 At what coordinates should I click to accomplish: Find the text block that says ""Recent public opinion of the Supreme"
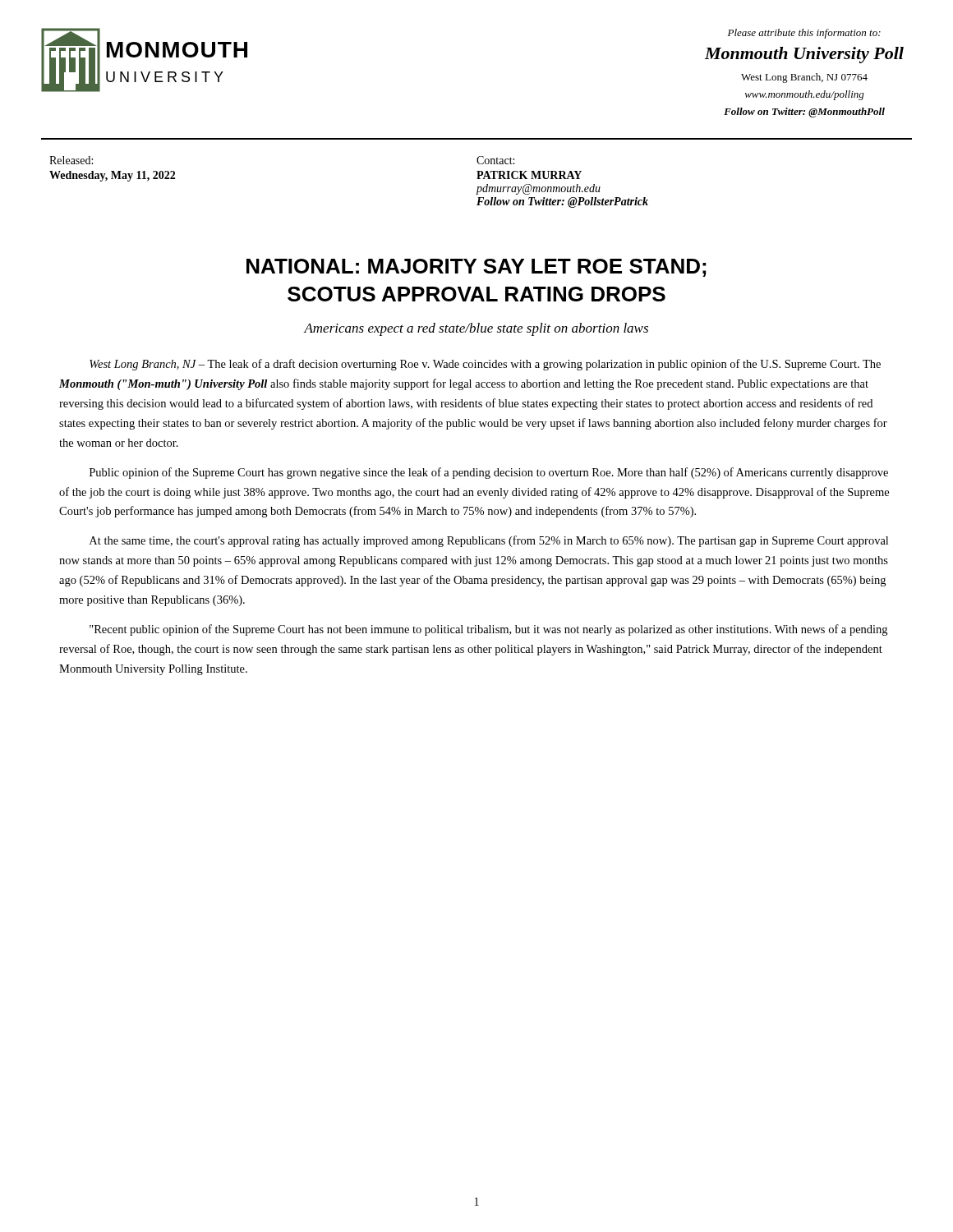coord(476,650)
